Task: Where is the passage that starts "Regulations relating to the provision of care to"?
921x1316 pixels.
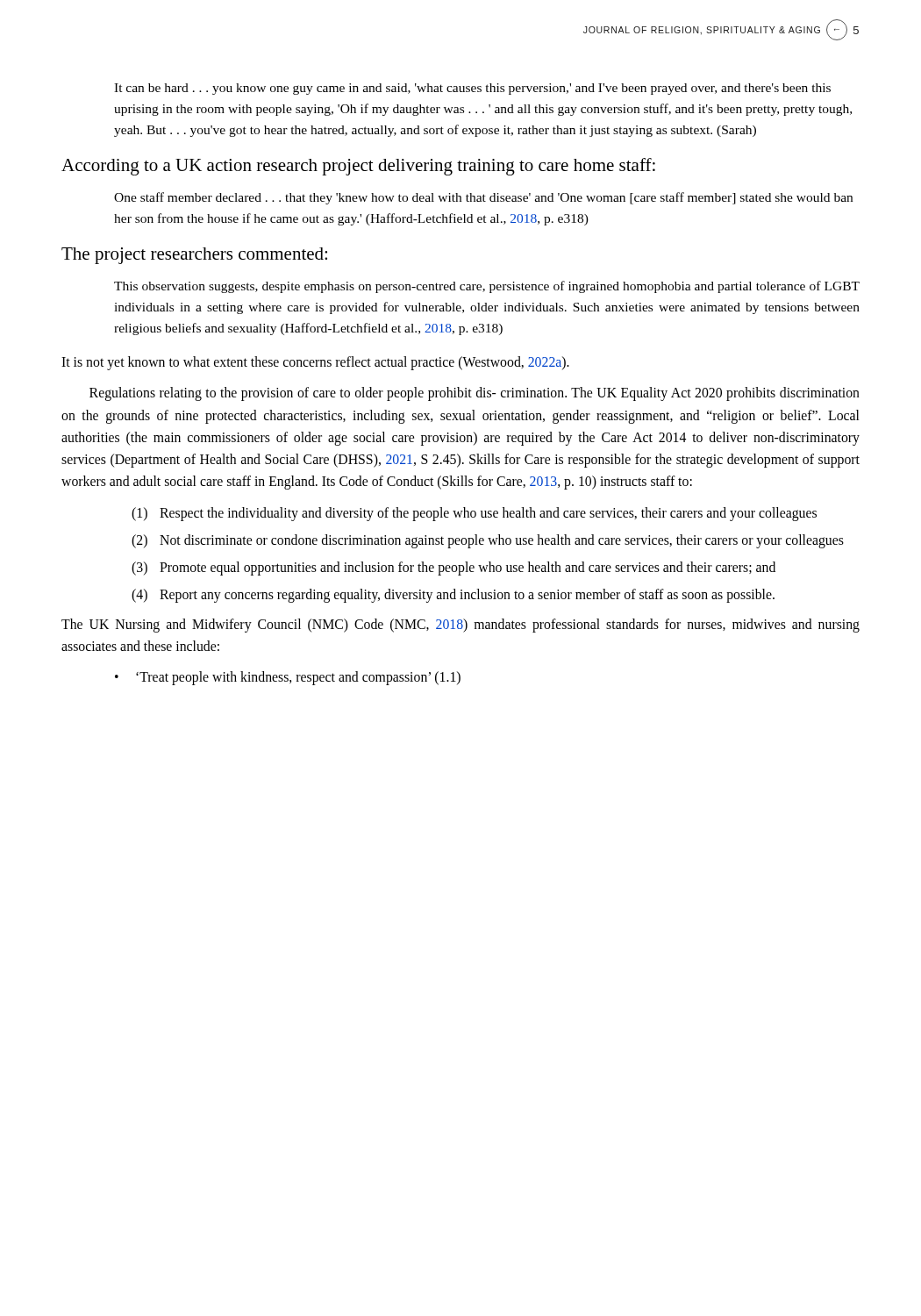Action: (460, 437)
